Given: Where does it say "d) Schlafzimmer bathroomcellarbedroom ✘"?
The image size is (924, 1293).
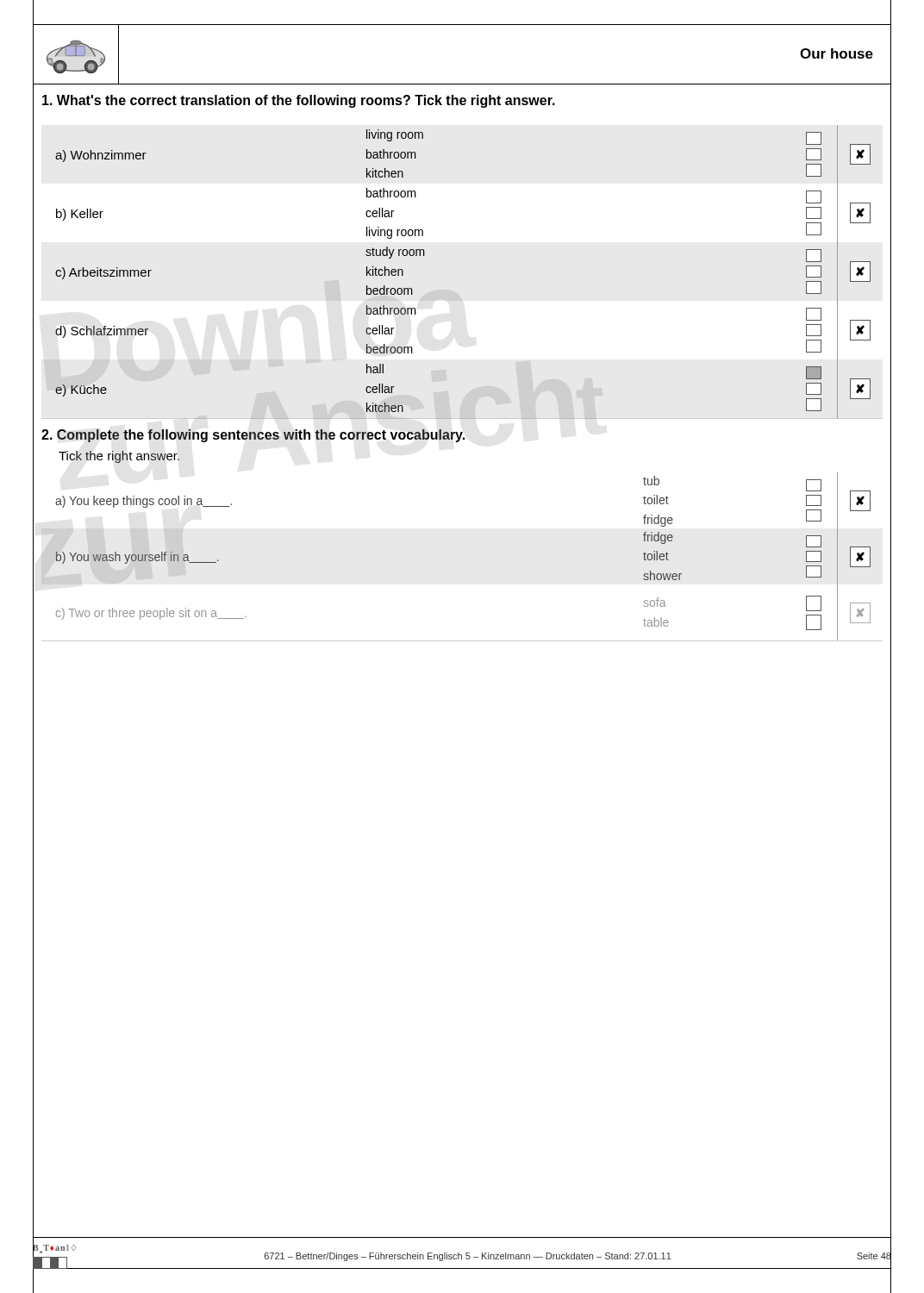Looking at the screenshot, I should [x=105, y=330].
